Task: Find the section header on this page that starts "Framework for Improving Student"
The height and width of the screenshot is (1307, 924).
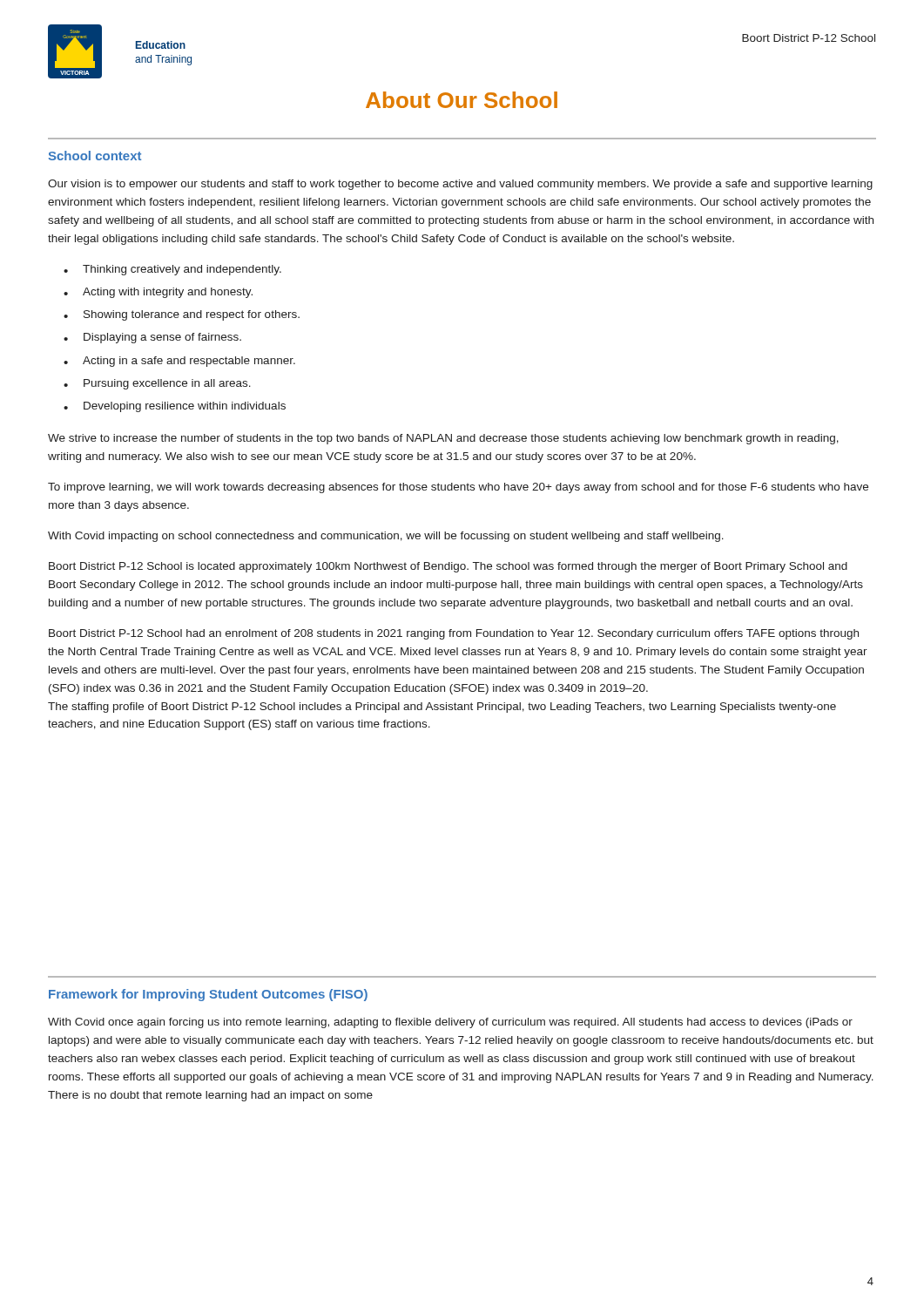Action: (208, 994)
